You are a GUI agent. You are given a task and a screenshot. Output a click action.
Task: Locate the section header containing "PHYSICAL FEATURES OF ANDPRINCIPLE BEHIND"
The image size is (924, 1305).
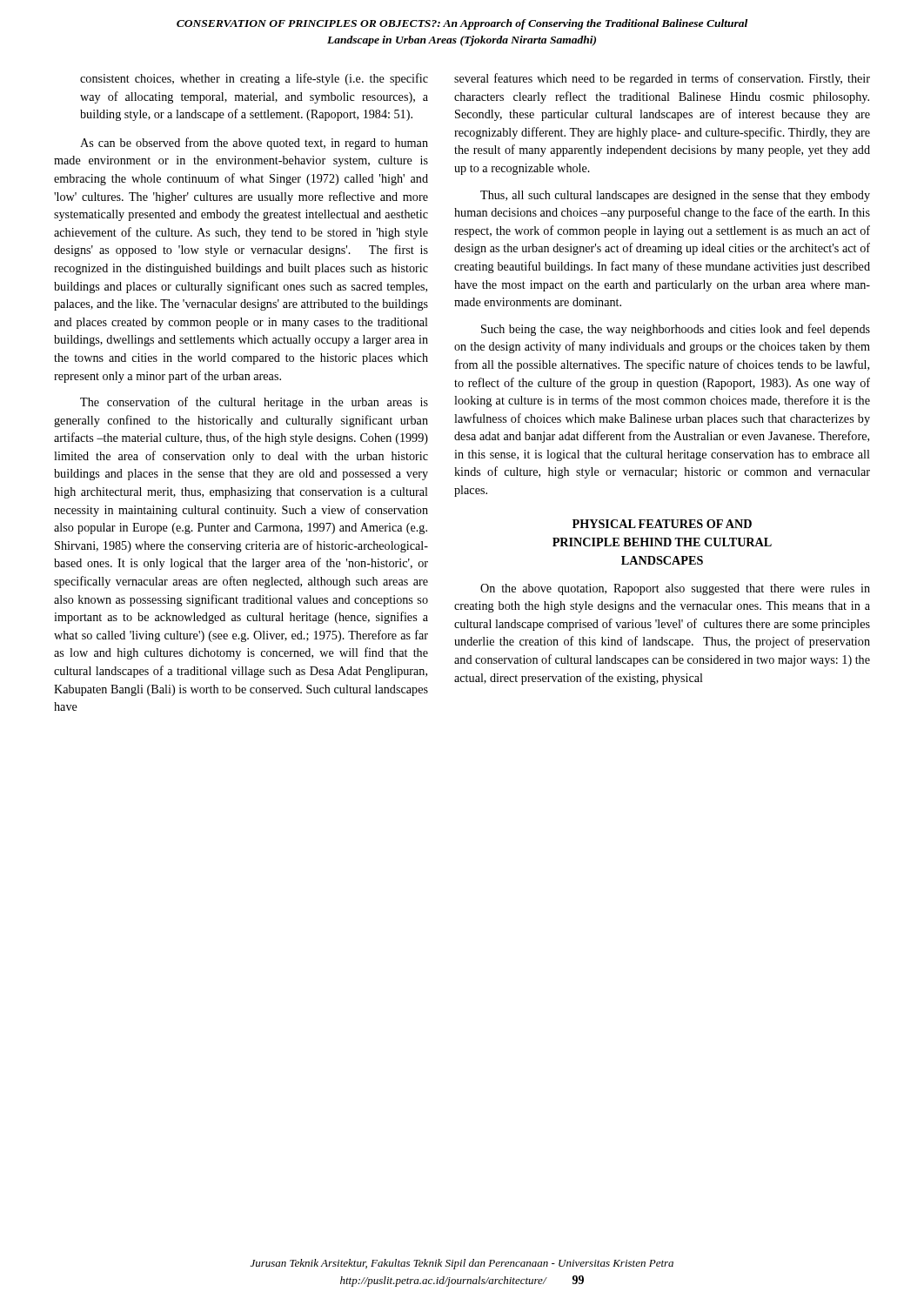point(662,542)
